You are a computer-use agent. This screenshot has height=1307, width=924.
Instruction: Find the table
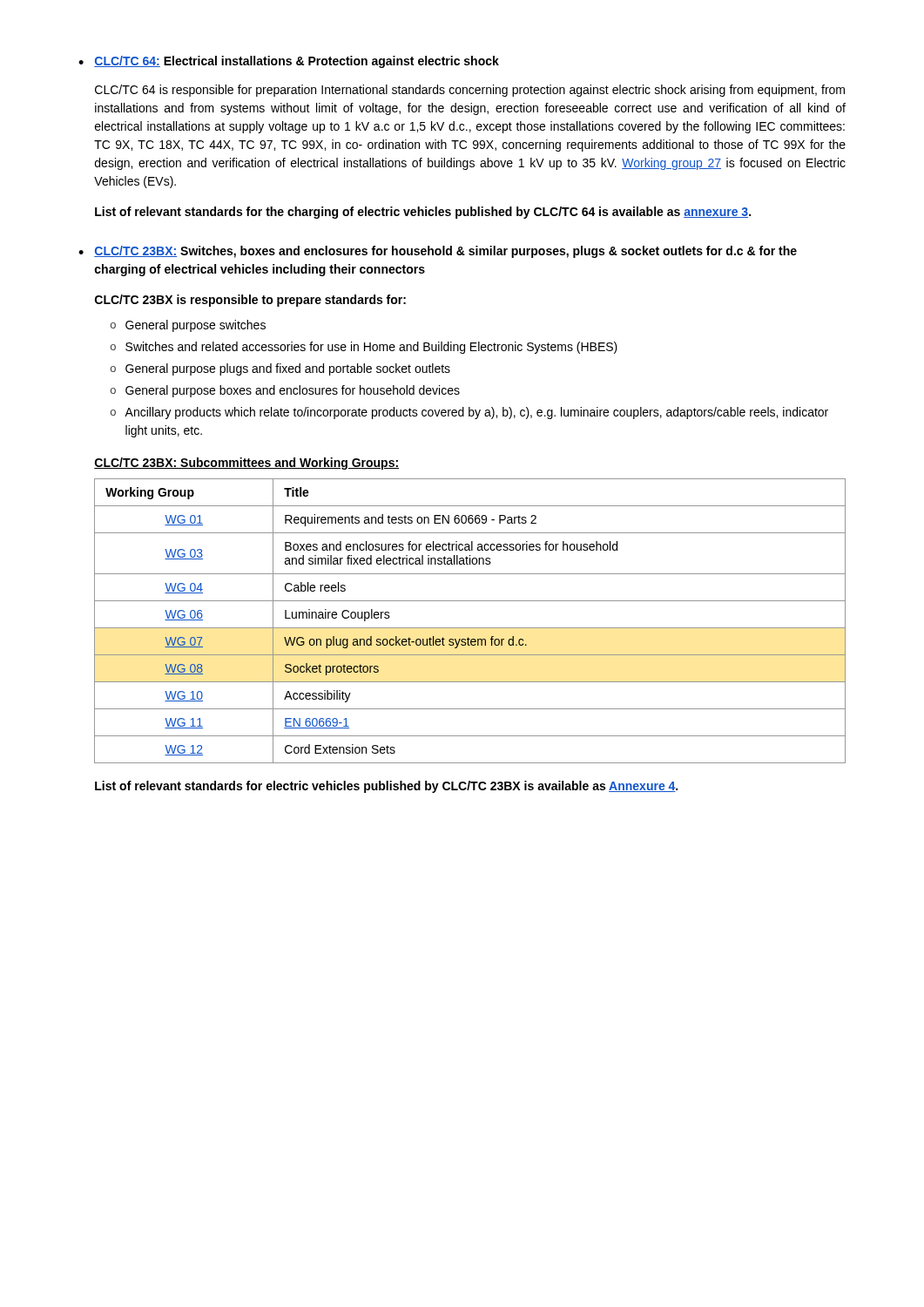tap(470, 621)
